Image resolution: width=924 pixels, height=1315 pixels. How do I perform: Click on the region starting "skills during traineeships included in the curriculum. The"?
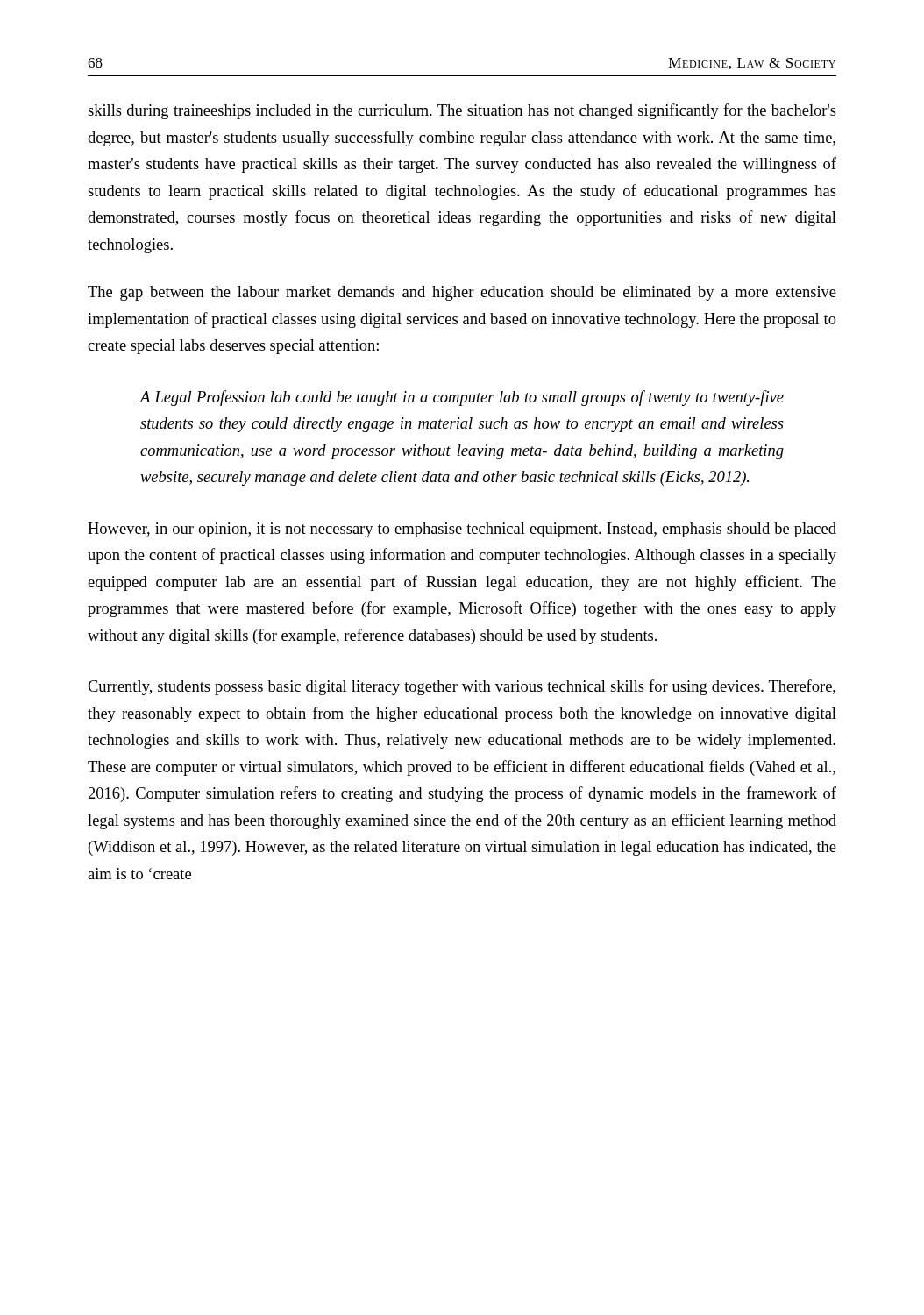coord(462,177)
